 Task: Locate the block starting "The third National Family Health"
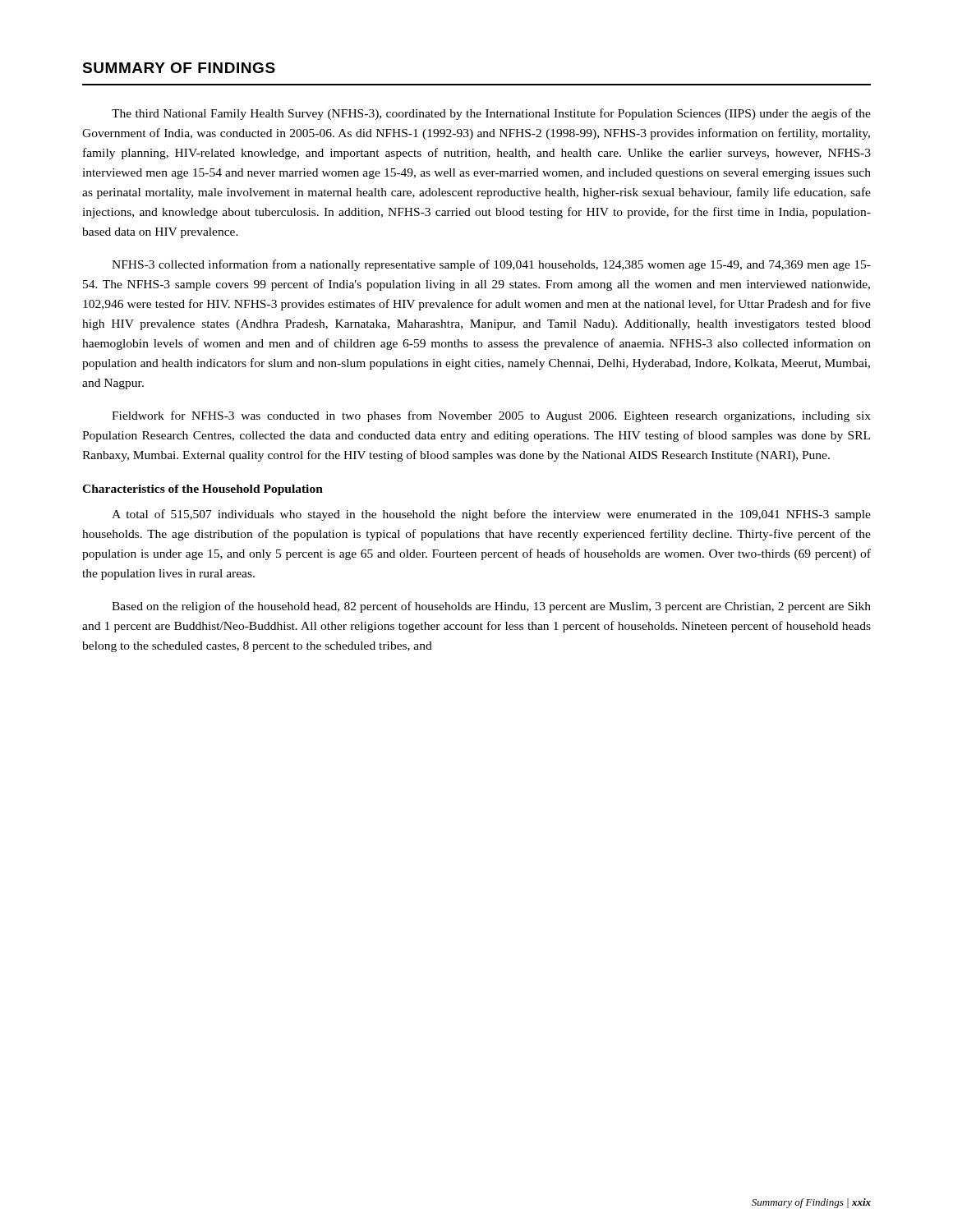tap(476, 173)
